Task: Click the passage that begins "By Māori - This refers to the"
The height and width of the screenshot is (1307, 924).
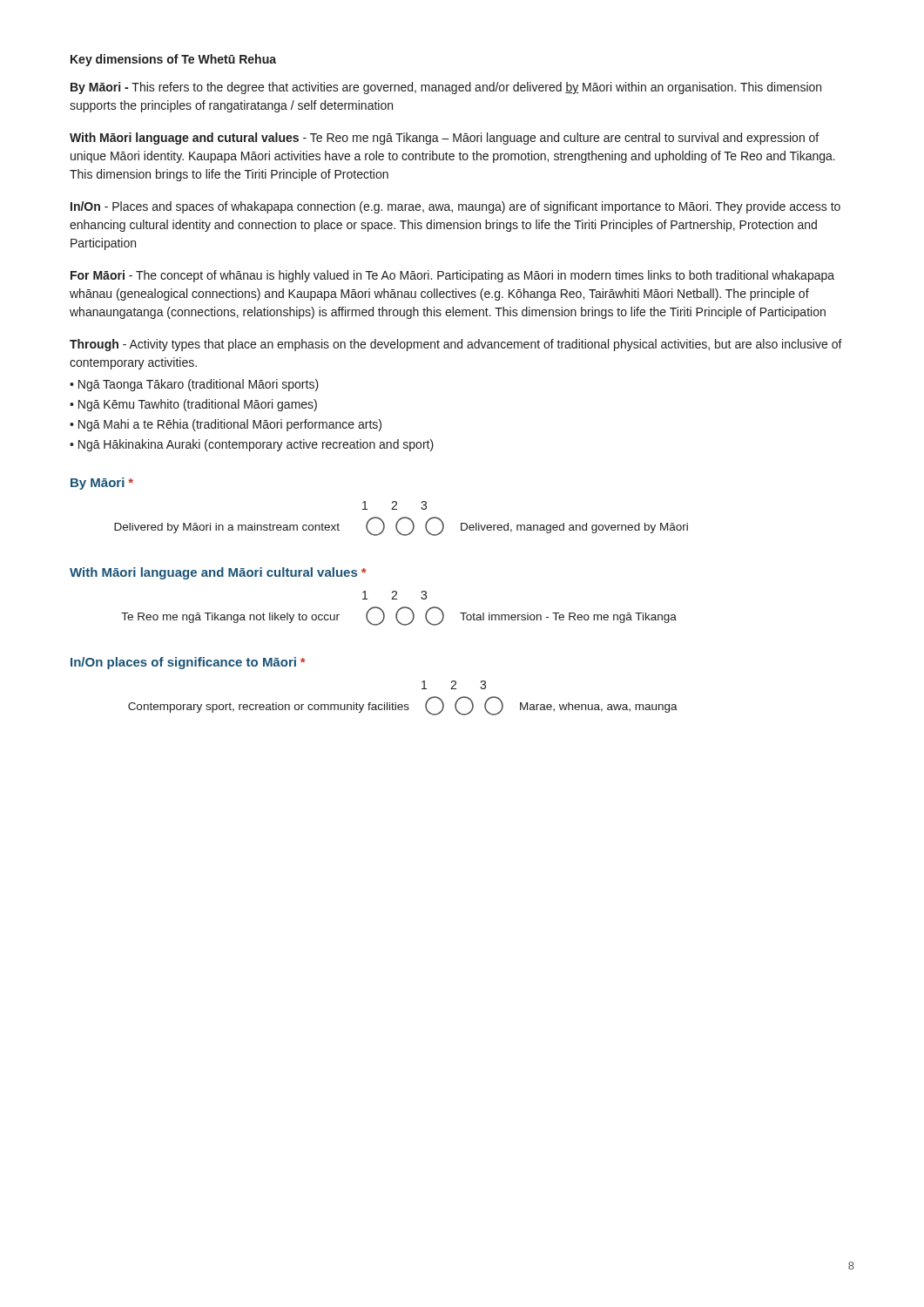Action: coord(462,97)
